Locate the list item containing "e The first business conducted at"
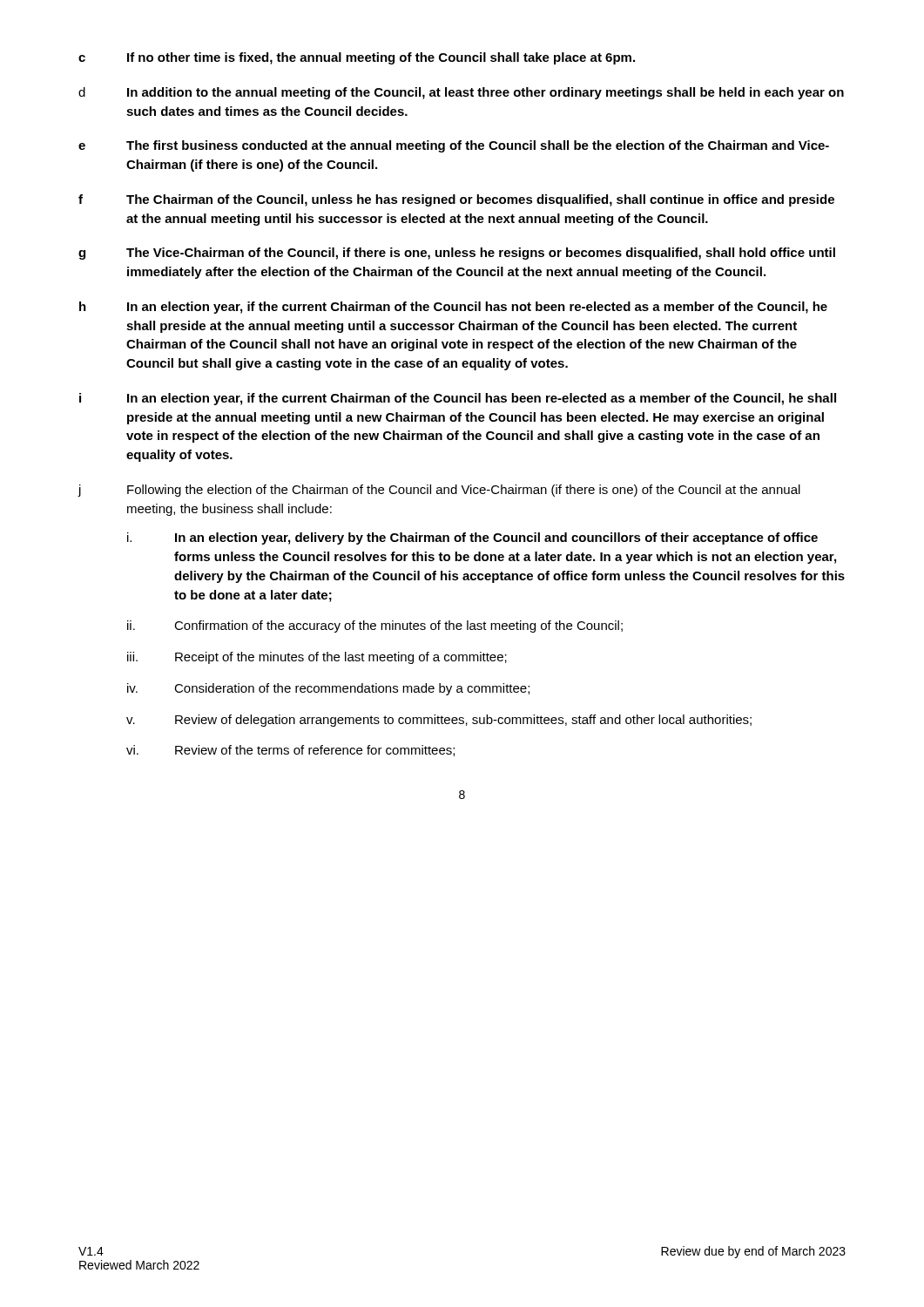The image size is (924, 1307). tap(462, 155)
